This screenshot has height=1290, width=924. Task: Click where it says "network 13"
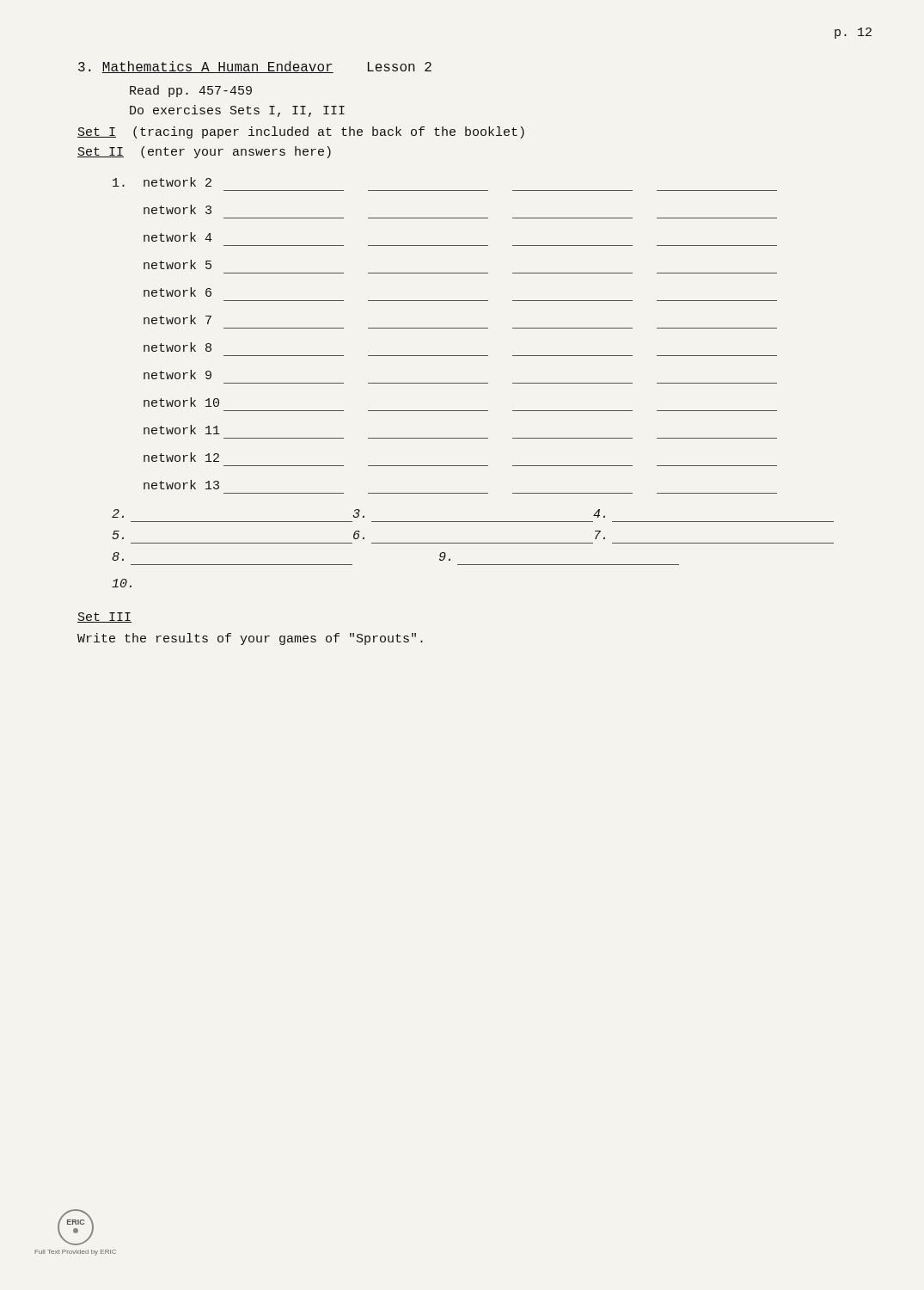(444, 486)
